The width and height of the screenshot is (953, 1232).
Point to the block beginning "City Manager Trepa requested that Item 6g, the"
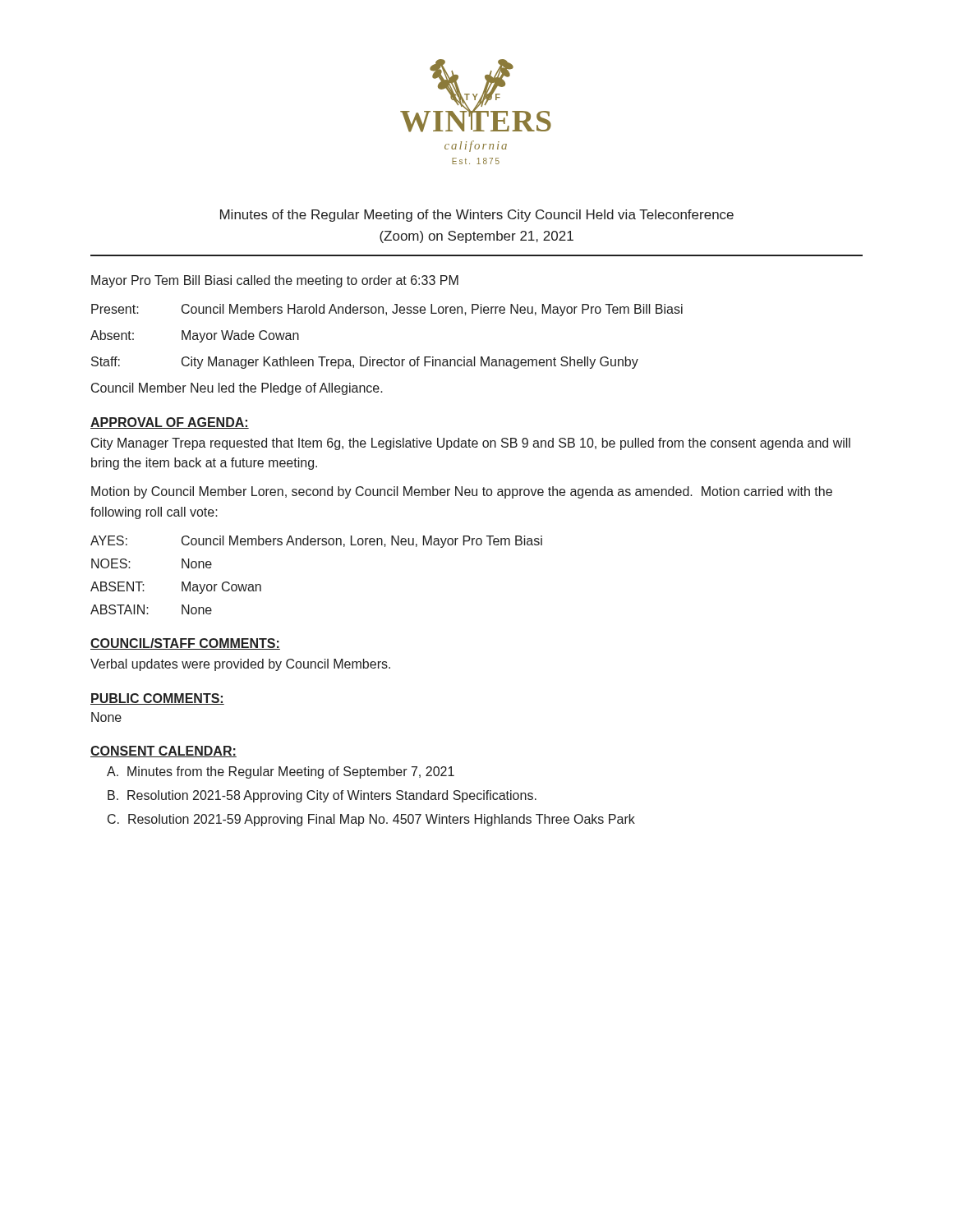point(471,453)
